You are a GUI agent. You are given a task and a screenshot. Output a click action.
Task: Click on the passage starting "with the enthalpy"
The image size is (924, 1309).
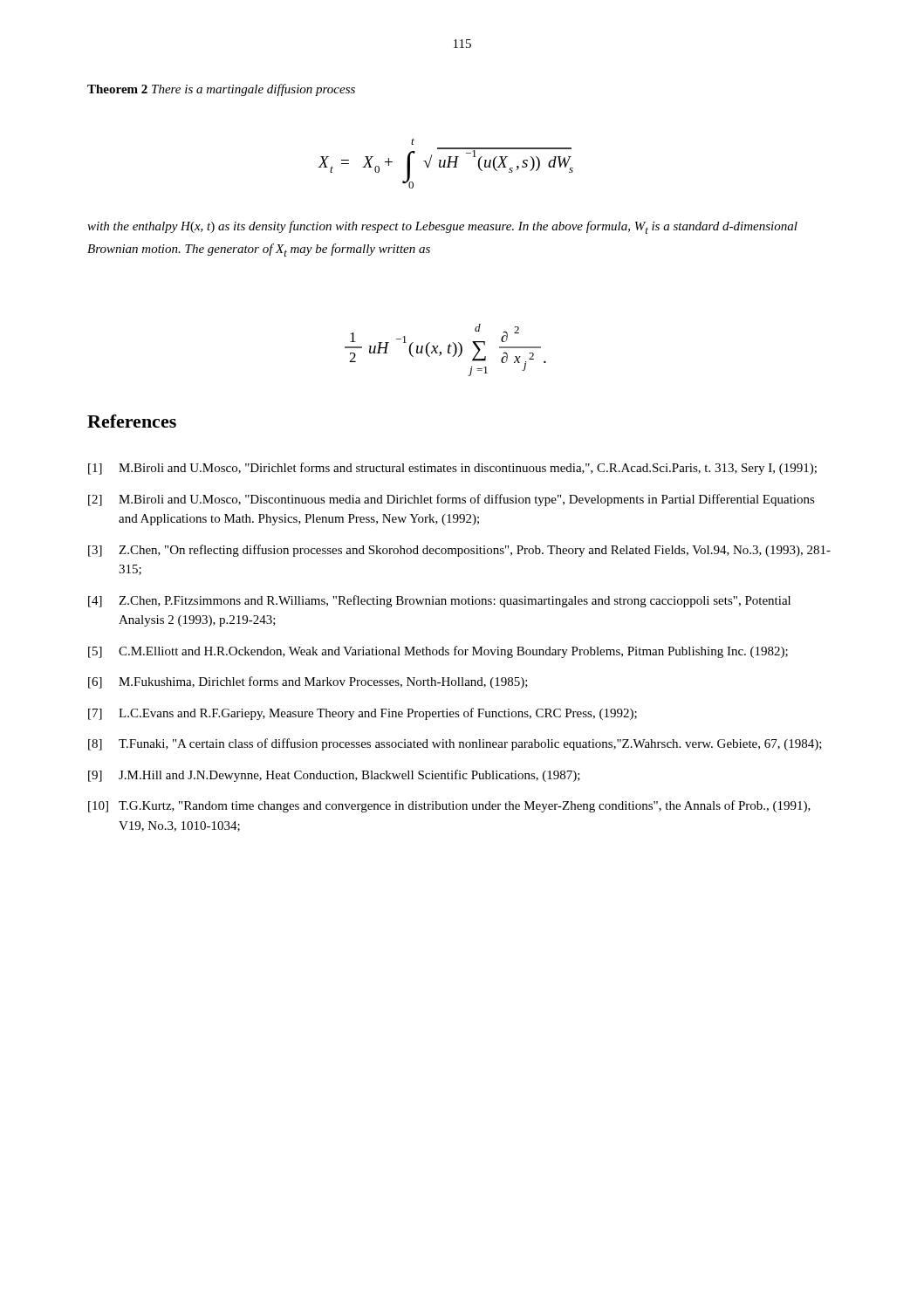pos(442,239)
